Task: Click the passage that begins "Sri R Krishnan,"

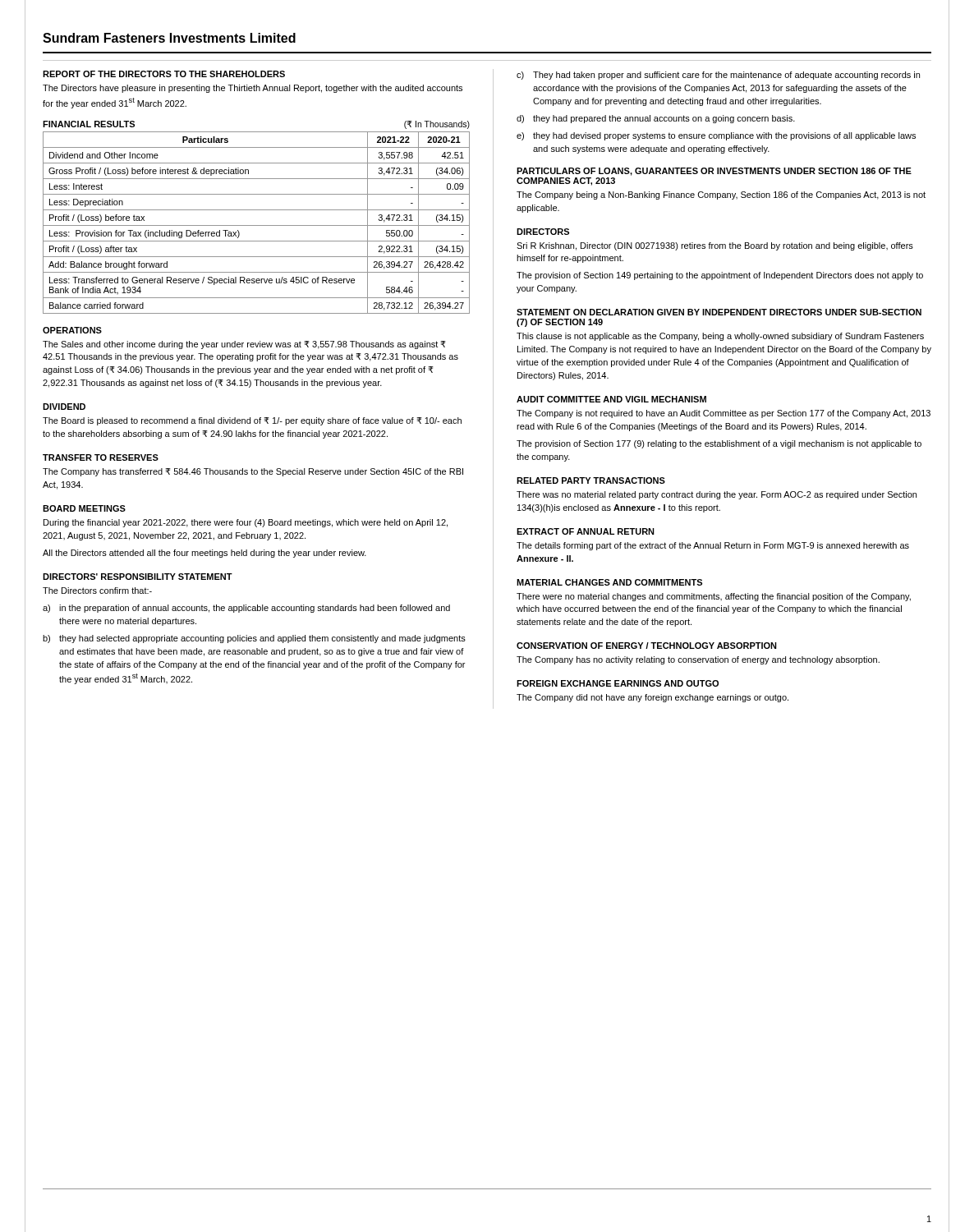Action: [x=715, y=252]
